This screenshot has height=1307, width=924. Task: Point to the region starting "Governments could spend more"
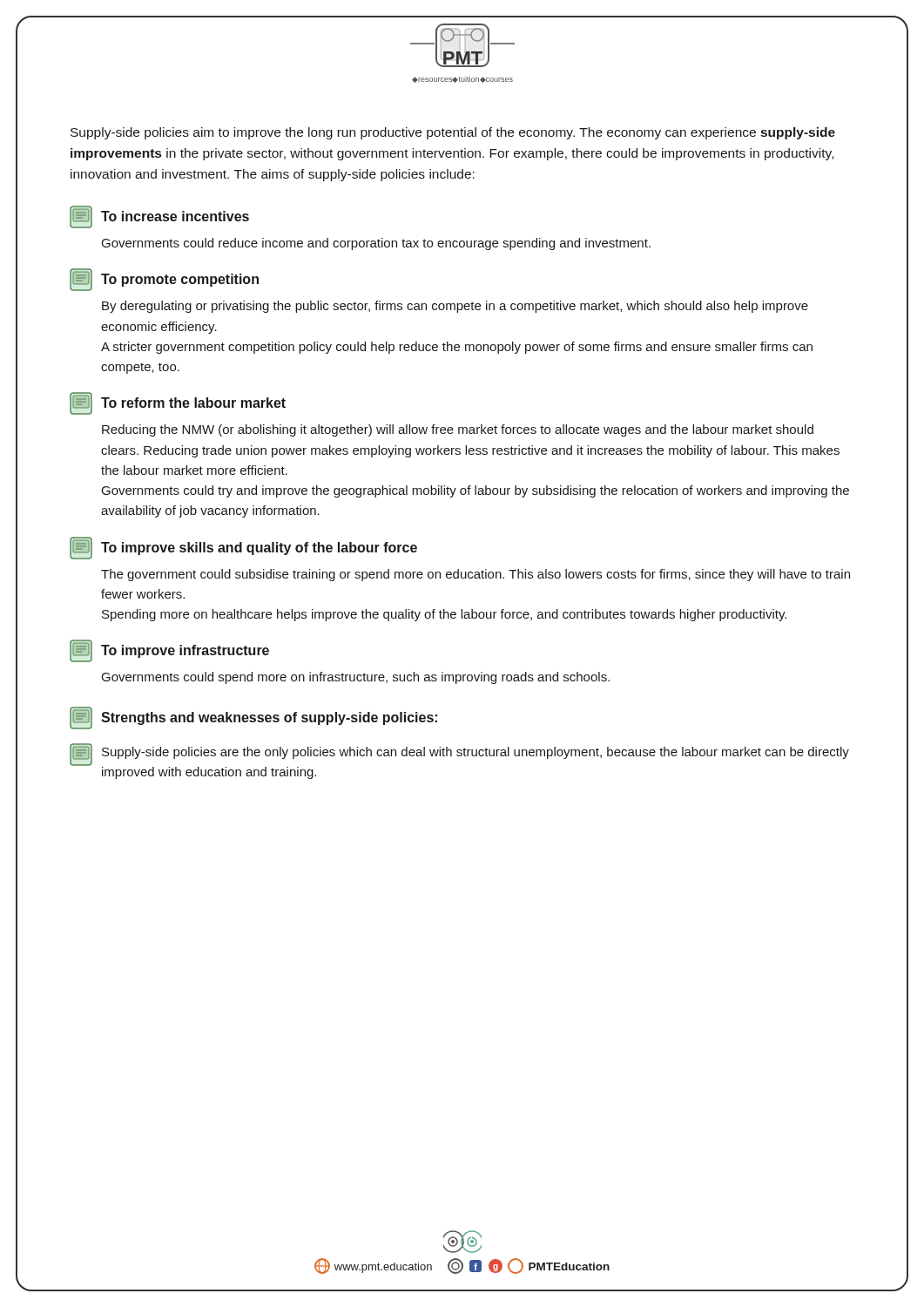pyautogui.click(x=356, y=677)
